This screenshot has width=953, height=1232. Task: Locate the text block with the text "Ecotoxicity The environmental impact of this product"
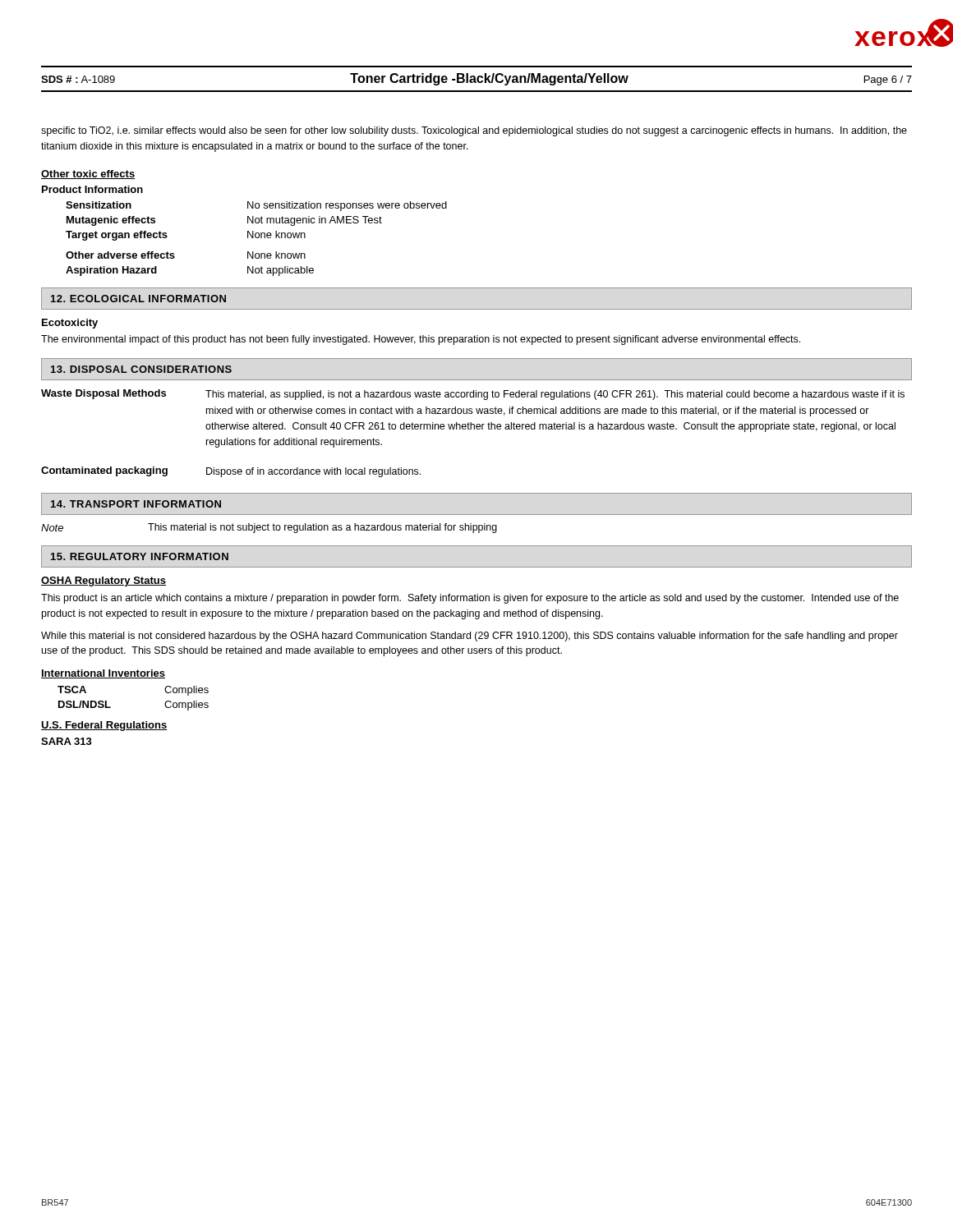tap(476, 331)
